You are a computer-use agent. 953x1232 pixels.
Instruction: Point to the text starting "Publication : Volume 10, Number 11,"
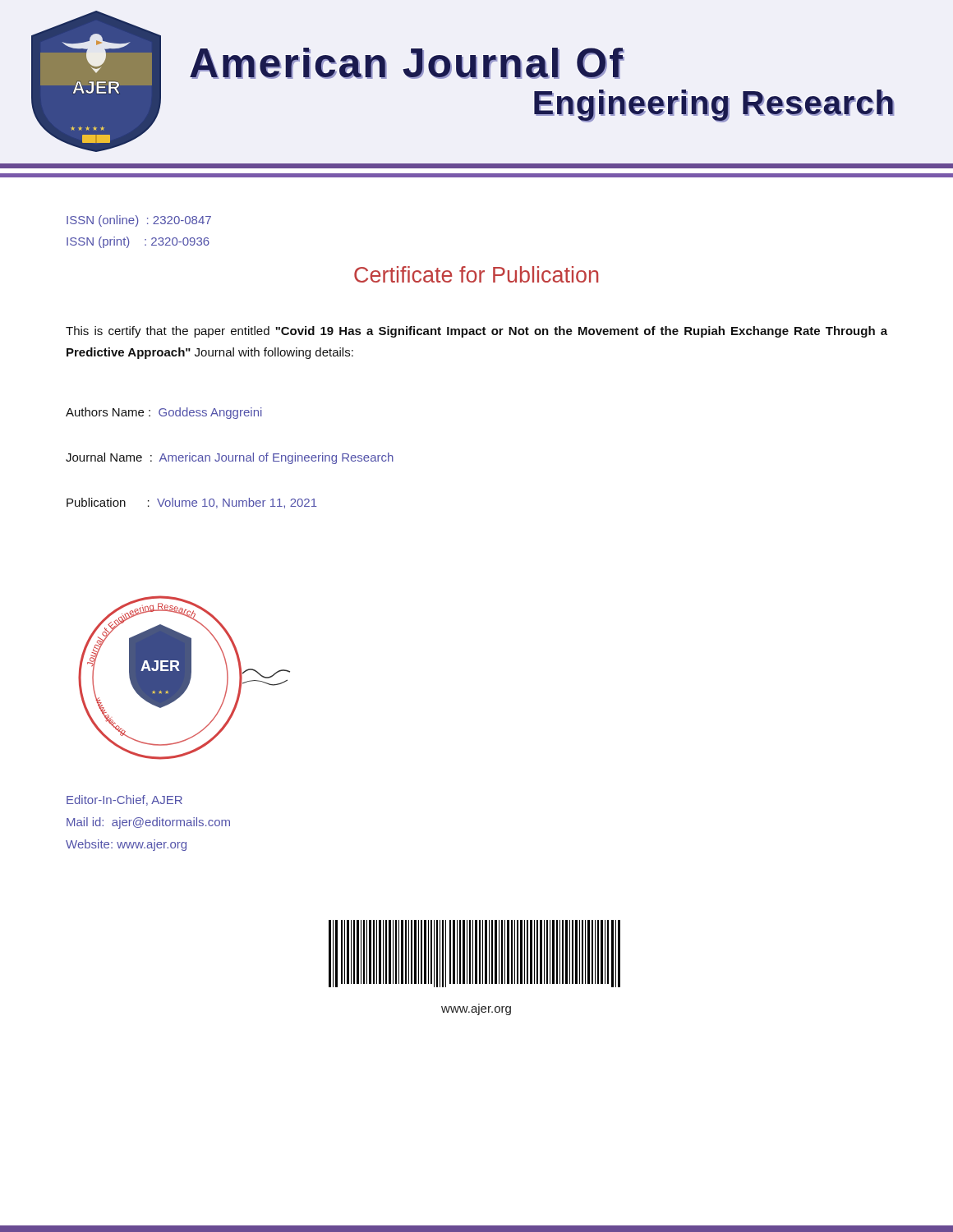coord(191,502)
